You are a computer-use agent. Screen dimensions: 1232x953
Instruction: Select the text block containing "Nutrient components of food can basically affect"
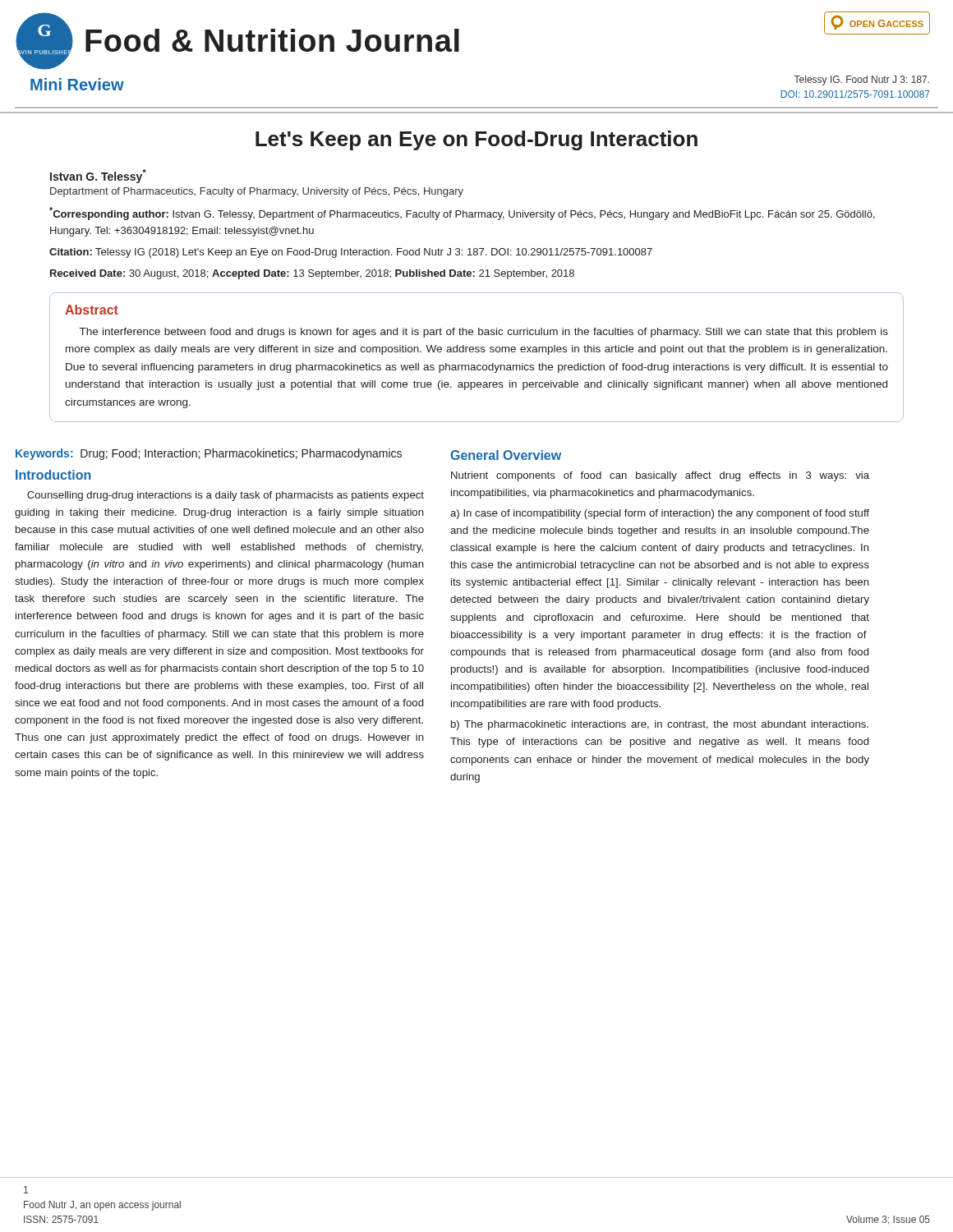tap(660, 483)
